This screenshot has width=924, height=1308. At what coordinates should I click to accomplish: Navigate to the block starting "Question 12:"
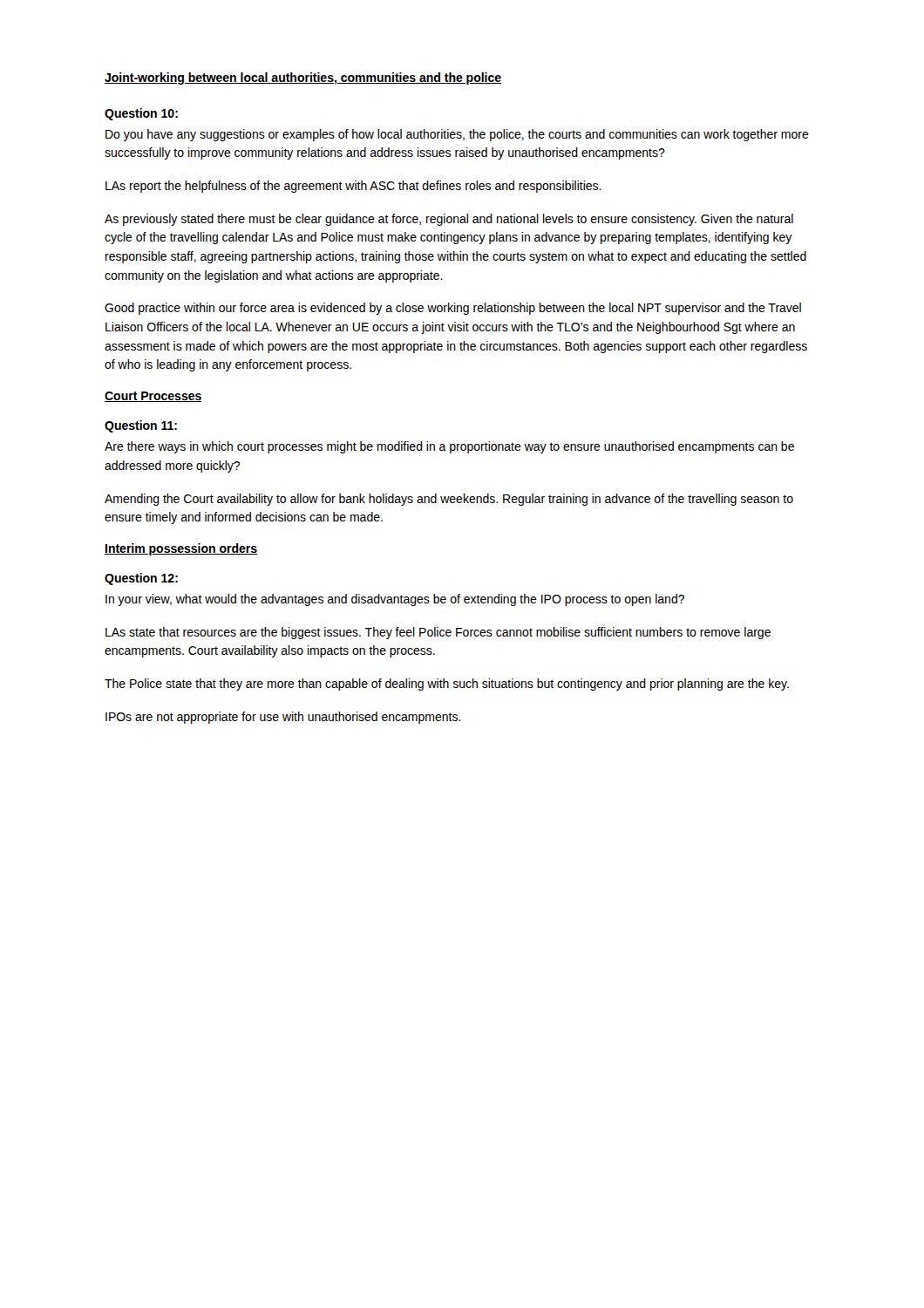(142, 578)
